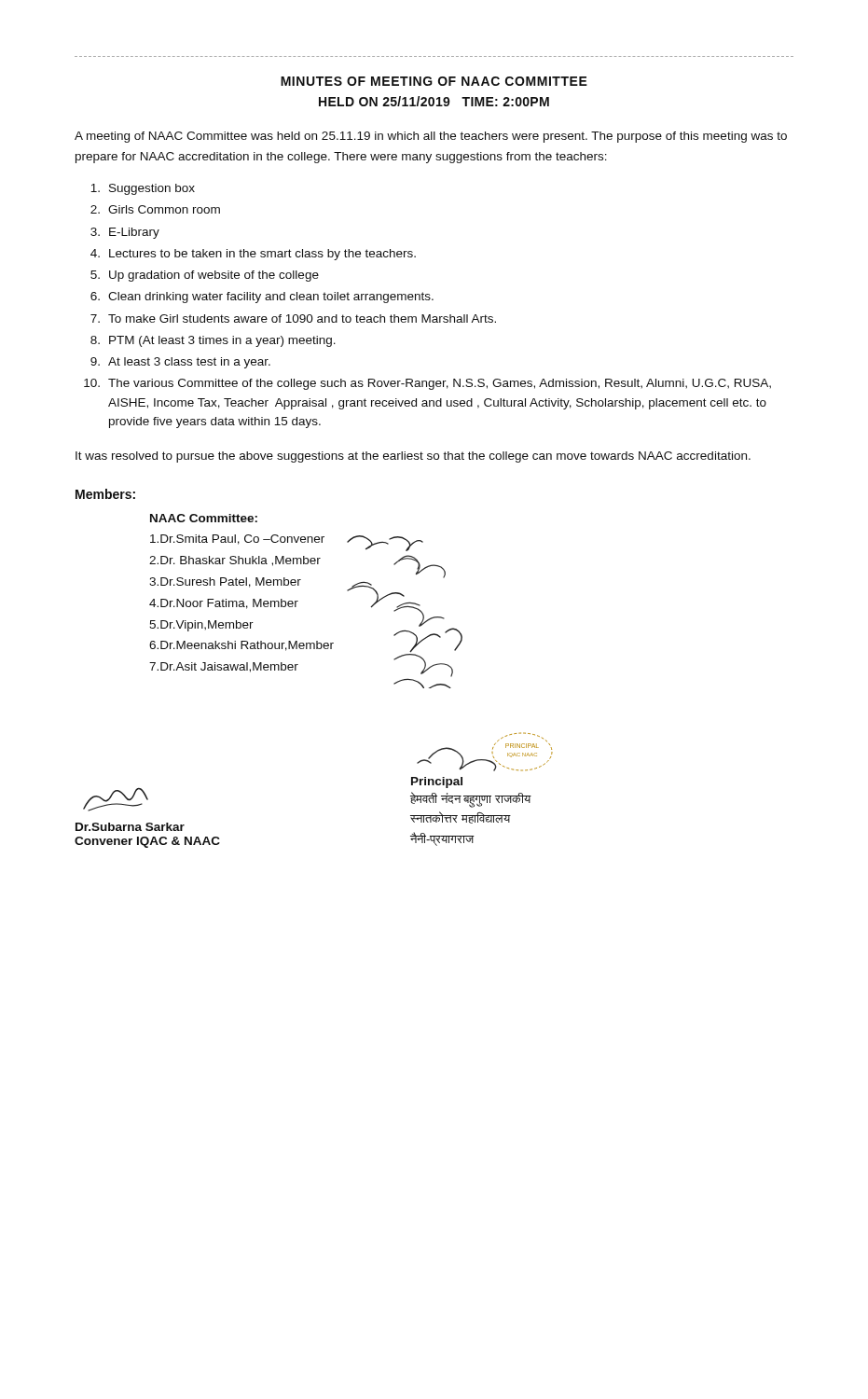Image resolution: width=868 pixels, height=1399 pixels.
Task: Locate the passage starting "7. To make Girl students aware"
Action: [x=434, y=319]
